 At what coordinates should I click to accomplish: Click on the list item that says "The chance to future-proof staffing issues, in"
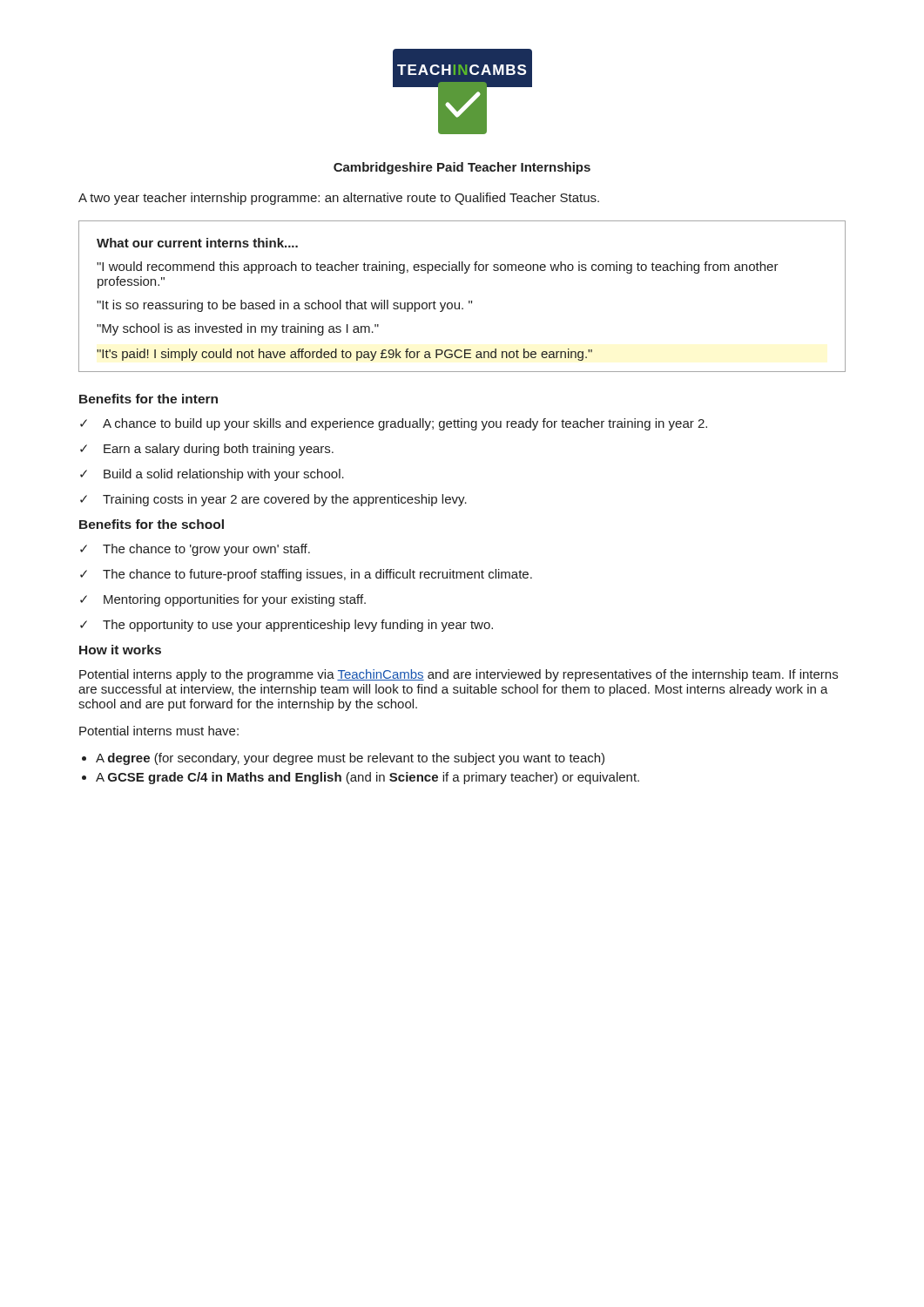[462, 574]
